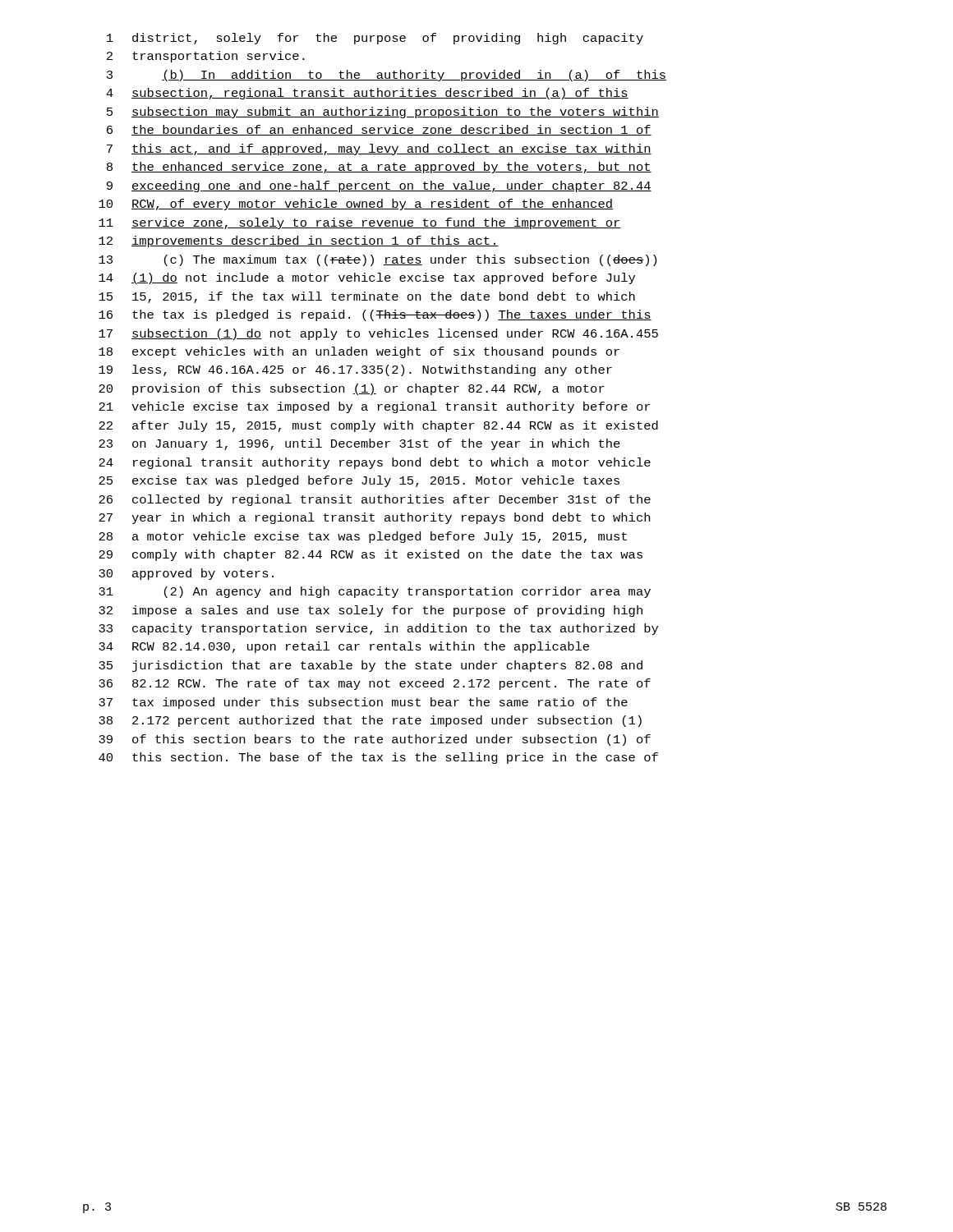Select the list item with the text "17 subsection (1) do not apply to vehicles"

[x=485, y=334]
